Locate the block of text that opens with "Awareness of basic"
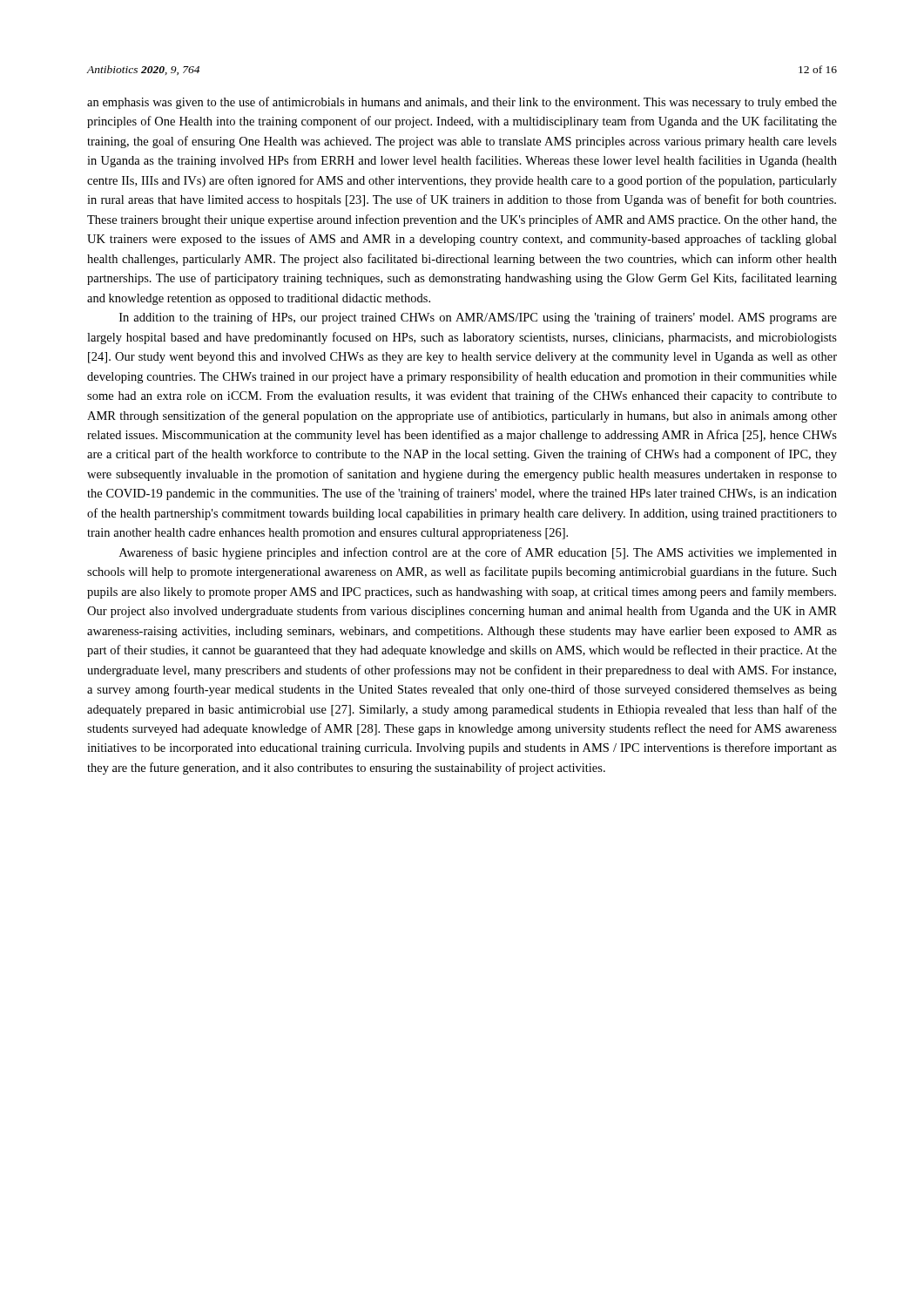924x1307 pixels. click(462, 660)
